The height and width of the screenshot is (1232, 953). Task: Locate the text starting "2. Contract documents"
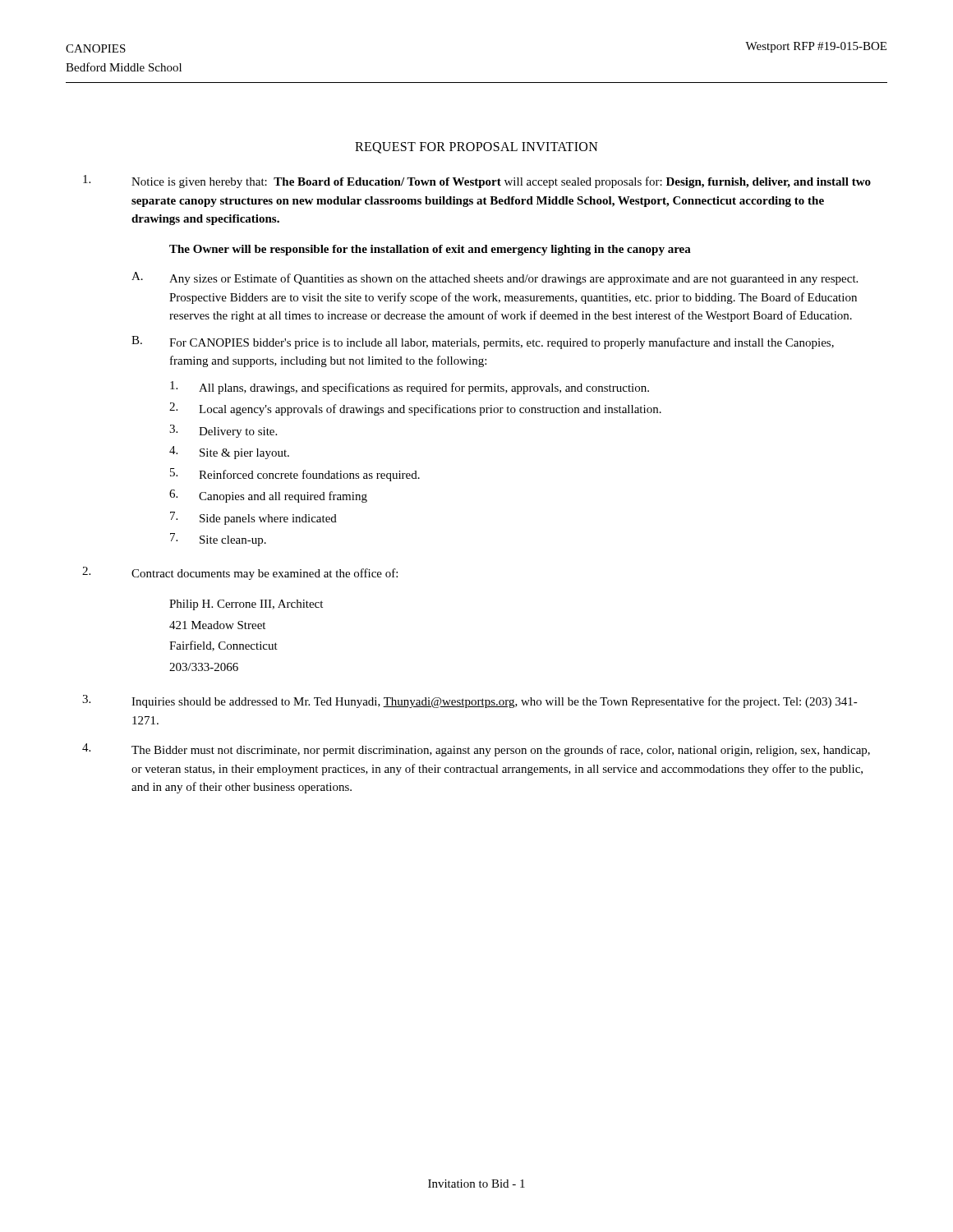tap(240, 573)
